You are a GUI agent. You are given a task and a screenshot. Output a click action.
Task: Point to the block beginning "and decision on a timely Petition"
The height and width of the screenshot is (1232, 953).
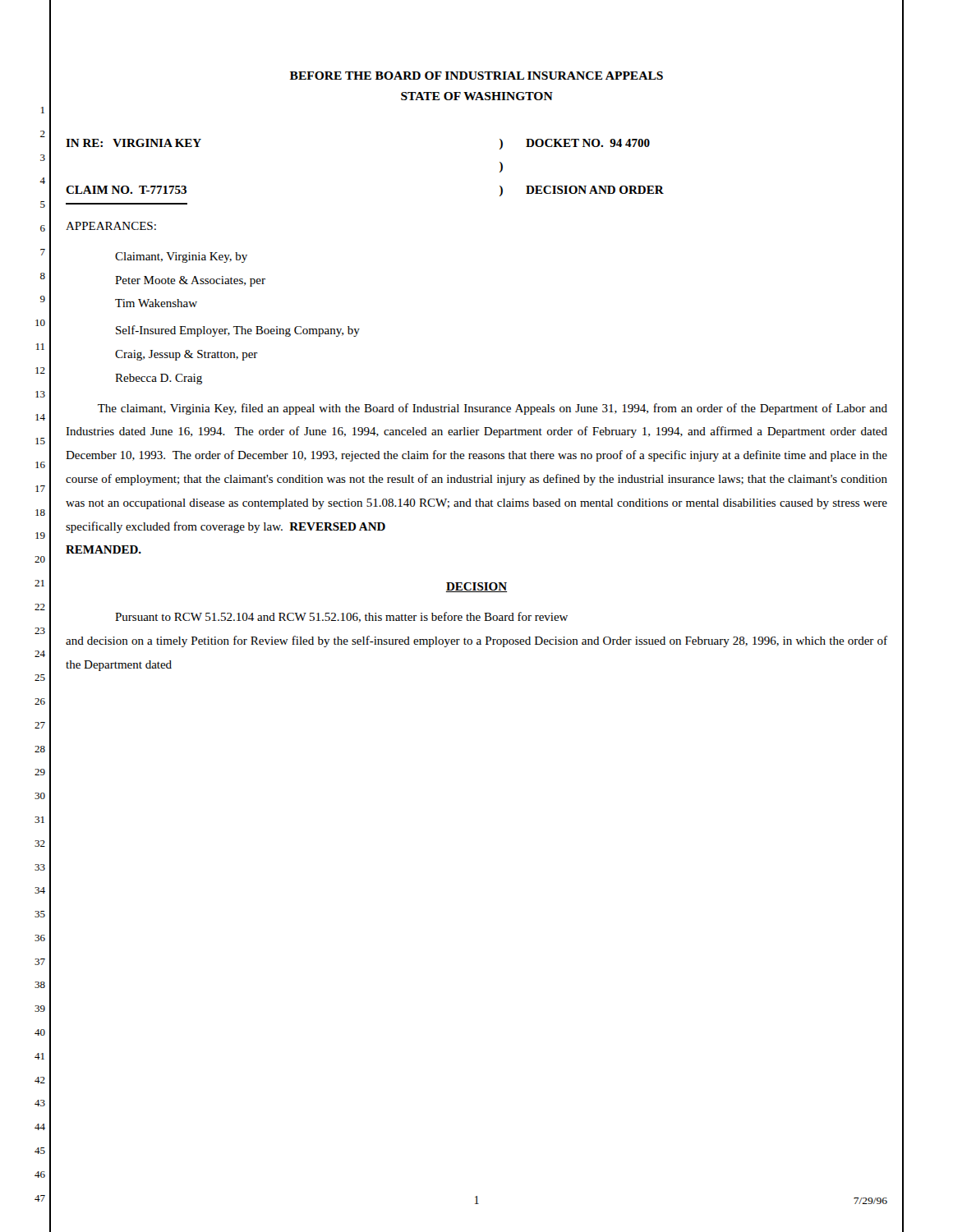coord(476,652)
